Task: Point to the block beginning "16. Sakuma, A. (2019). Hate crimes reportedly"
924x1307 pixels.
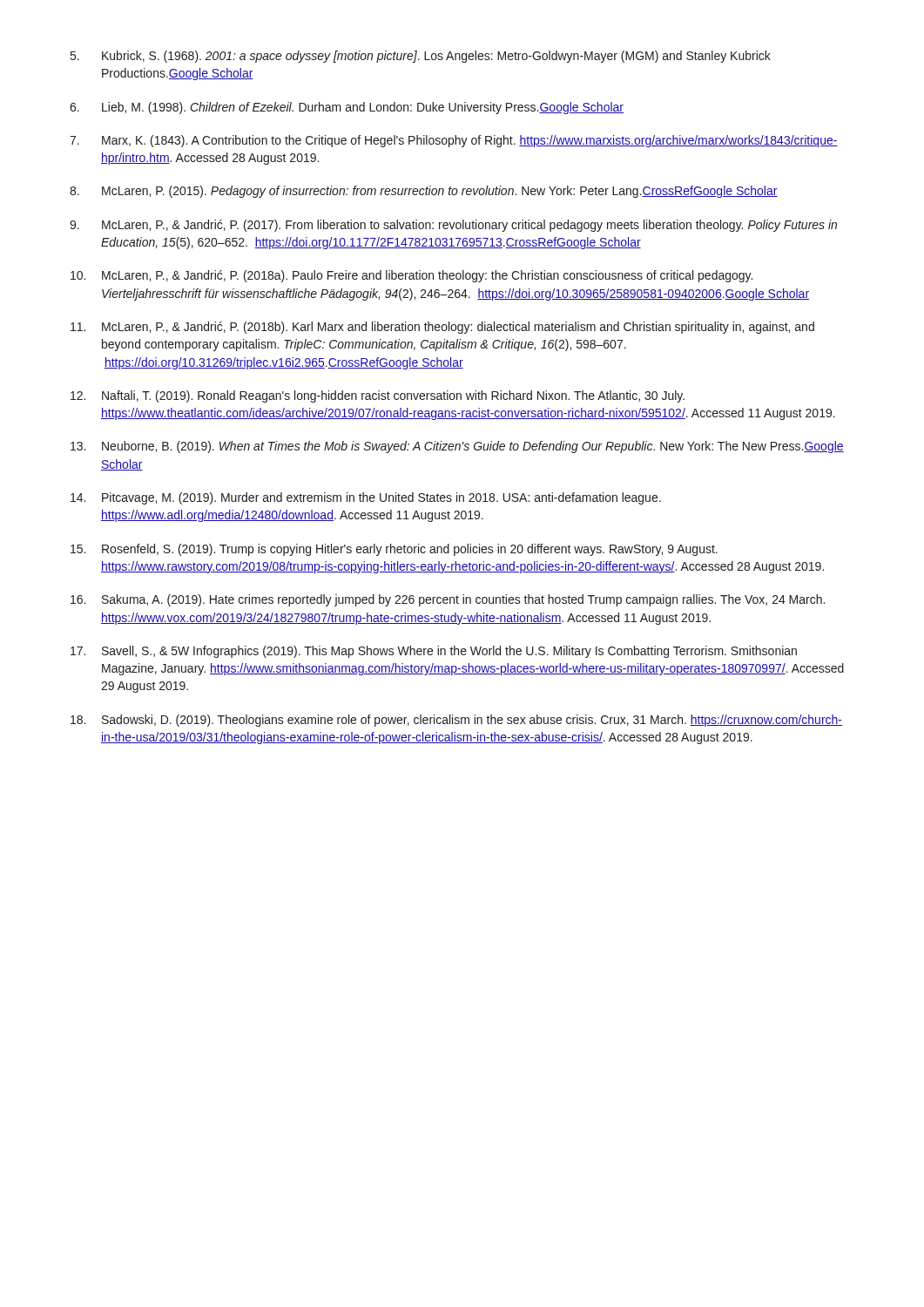Action: pos(462,609)
